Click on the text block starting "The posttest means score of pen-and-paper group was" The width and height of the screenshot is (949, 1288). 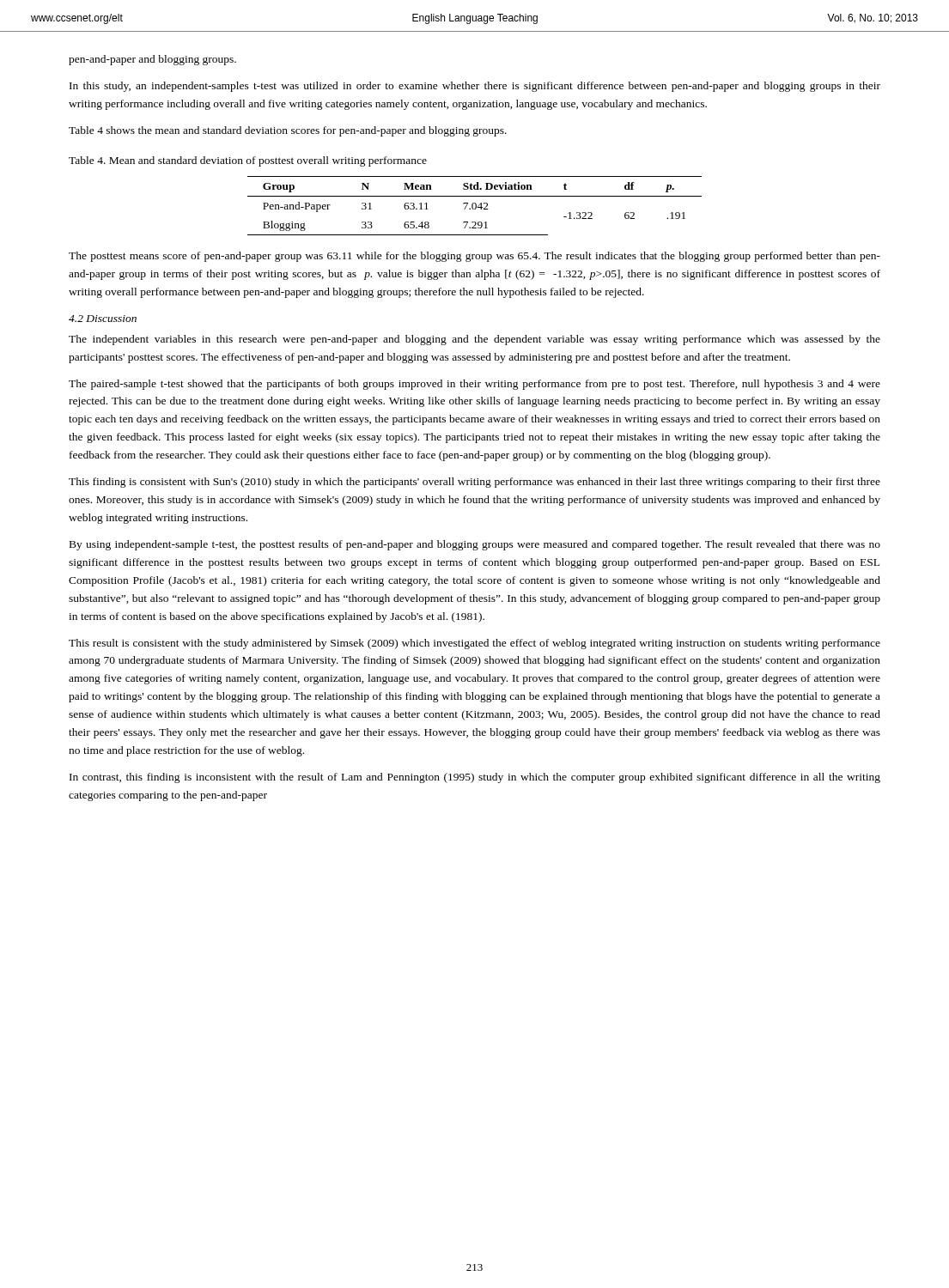point(474,274)
